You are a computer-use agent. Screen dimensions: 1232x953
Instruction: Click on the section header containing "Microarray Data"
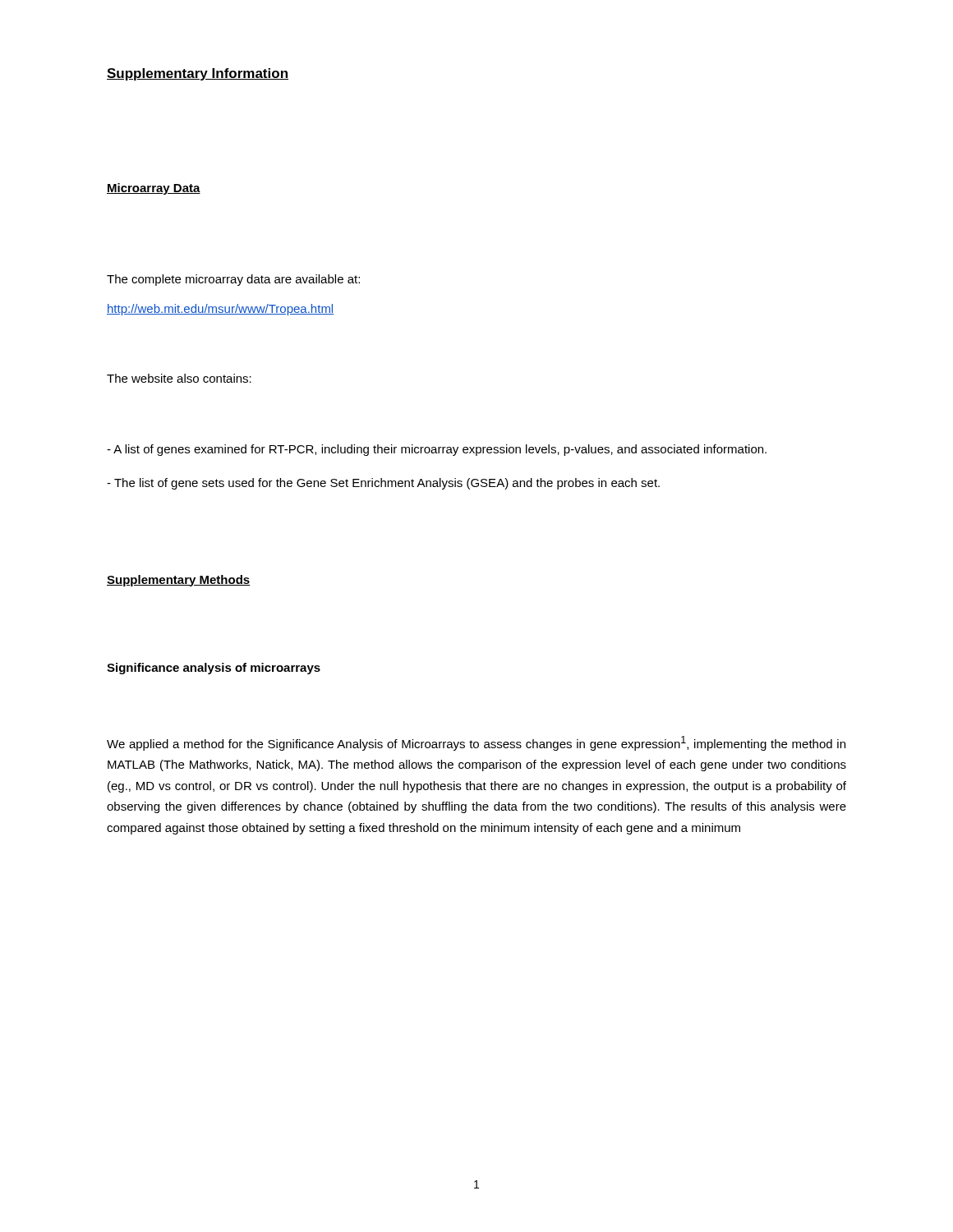[x=153, y=188]
